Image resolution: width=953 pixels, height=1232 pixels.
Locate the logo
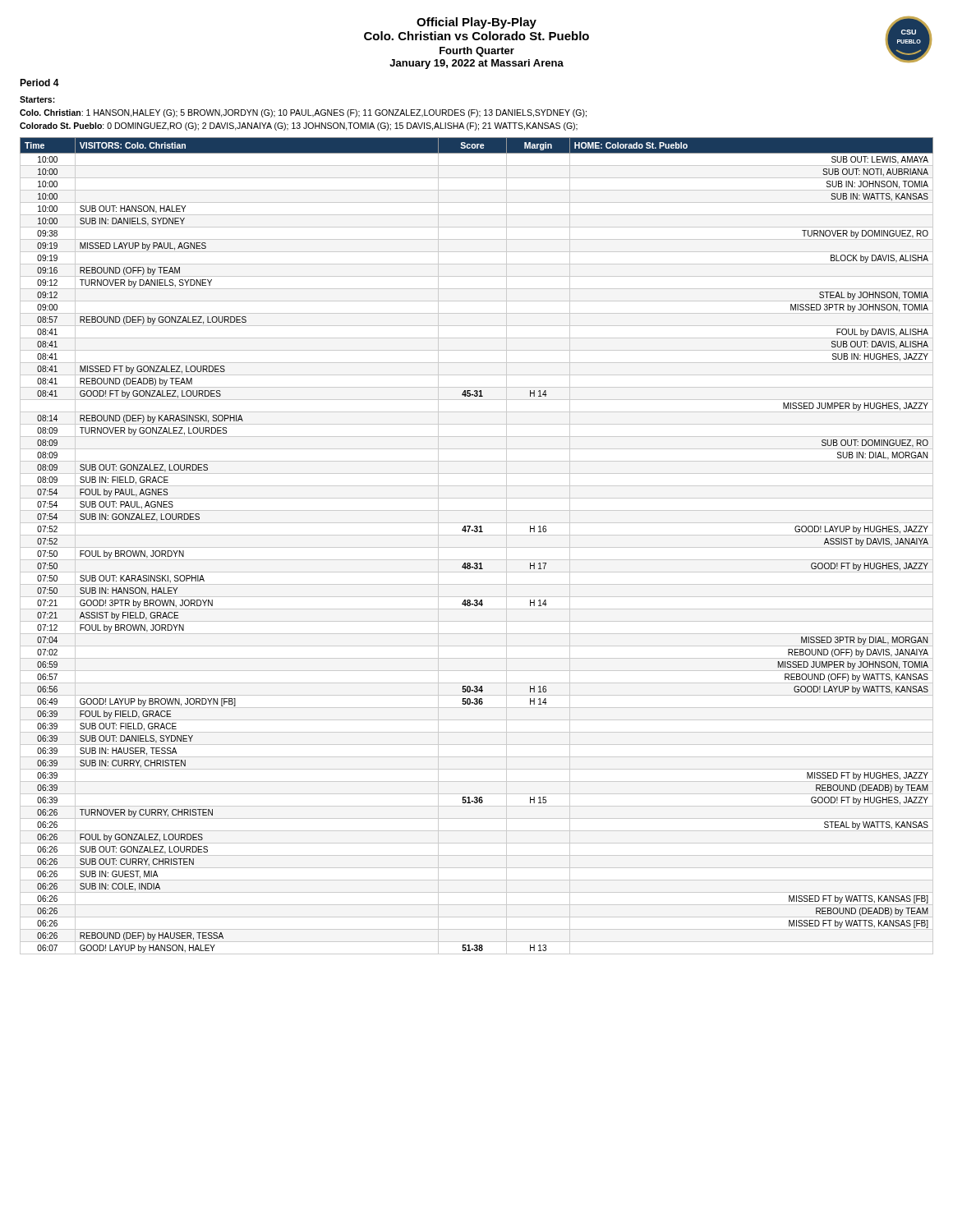pos(909,39)
